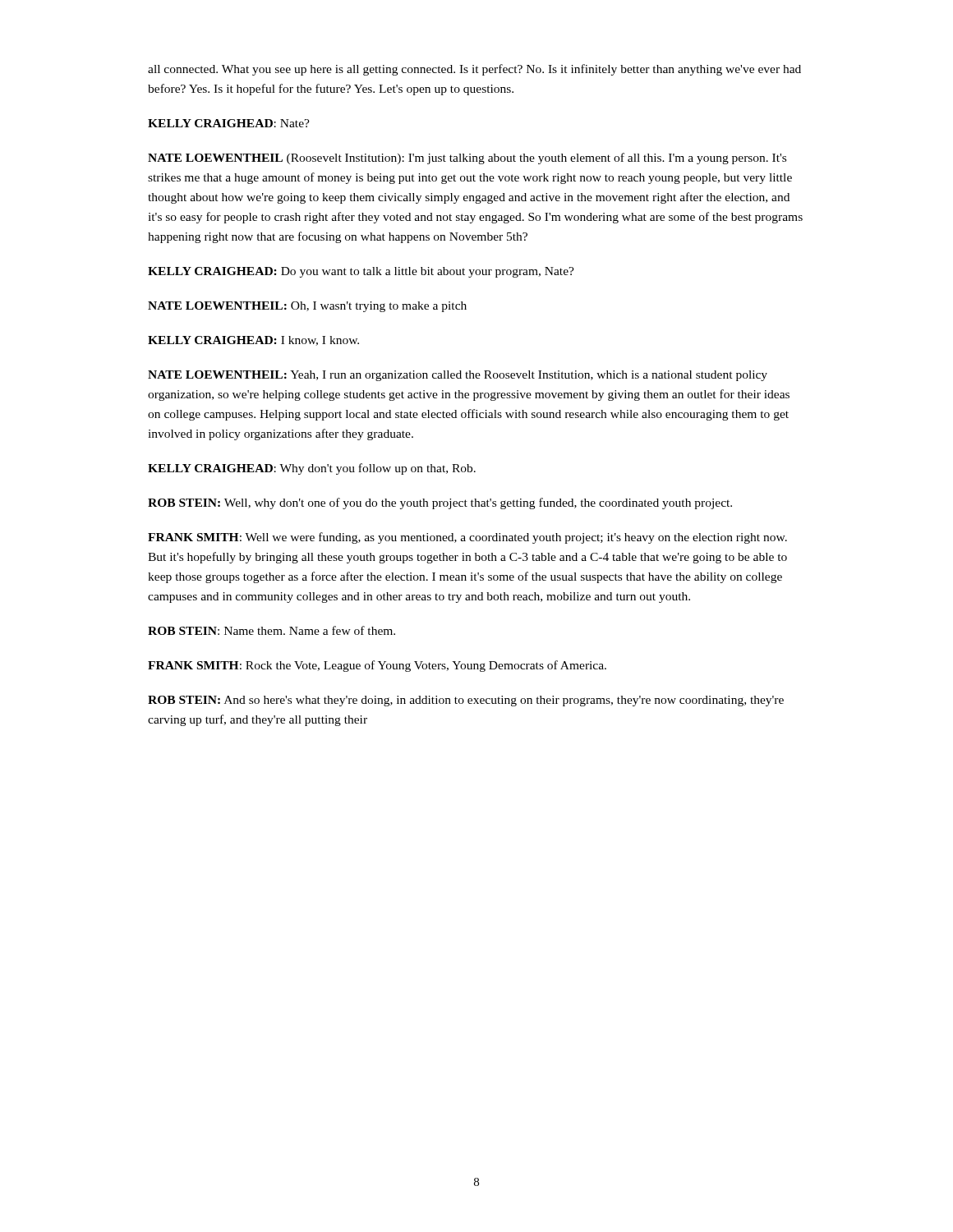Point to the block starting "all connected. What you see up"
Viewport: 953px width, 1232px height.
[475, 78]
